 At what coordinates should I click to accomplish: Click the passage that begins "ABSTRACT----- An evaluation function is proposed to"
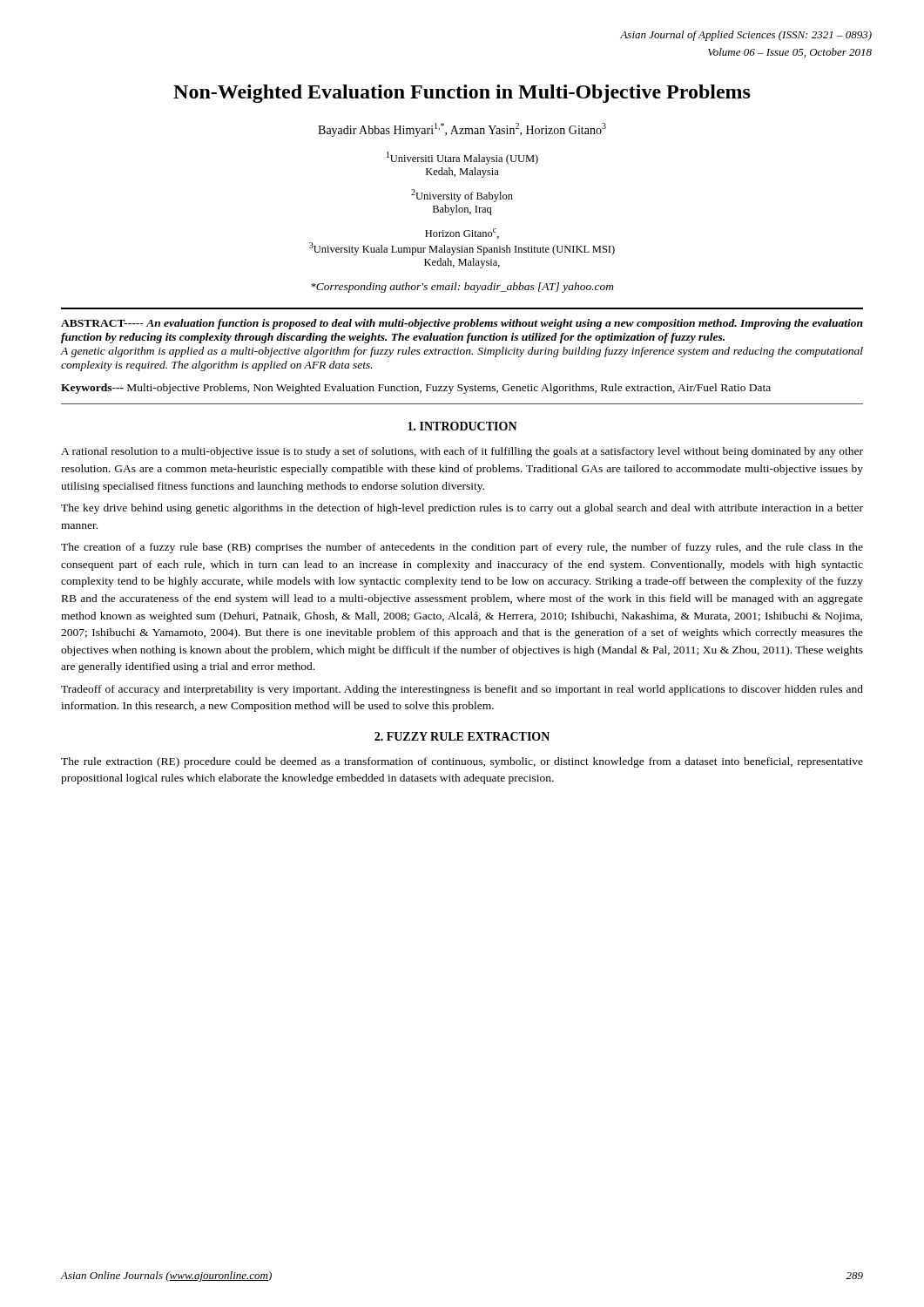[462, 344]
